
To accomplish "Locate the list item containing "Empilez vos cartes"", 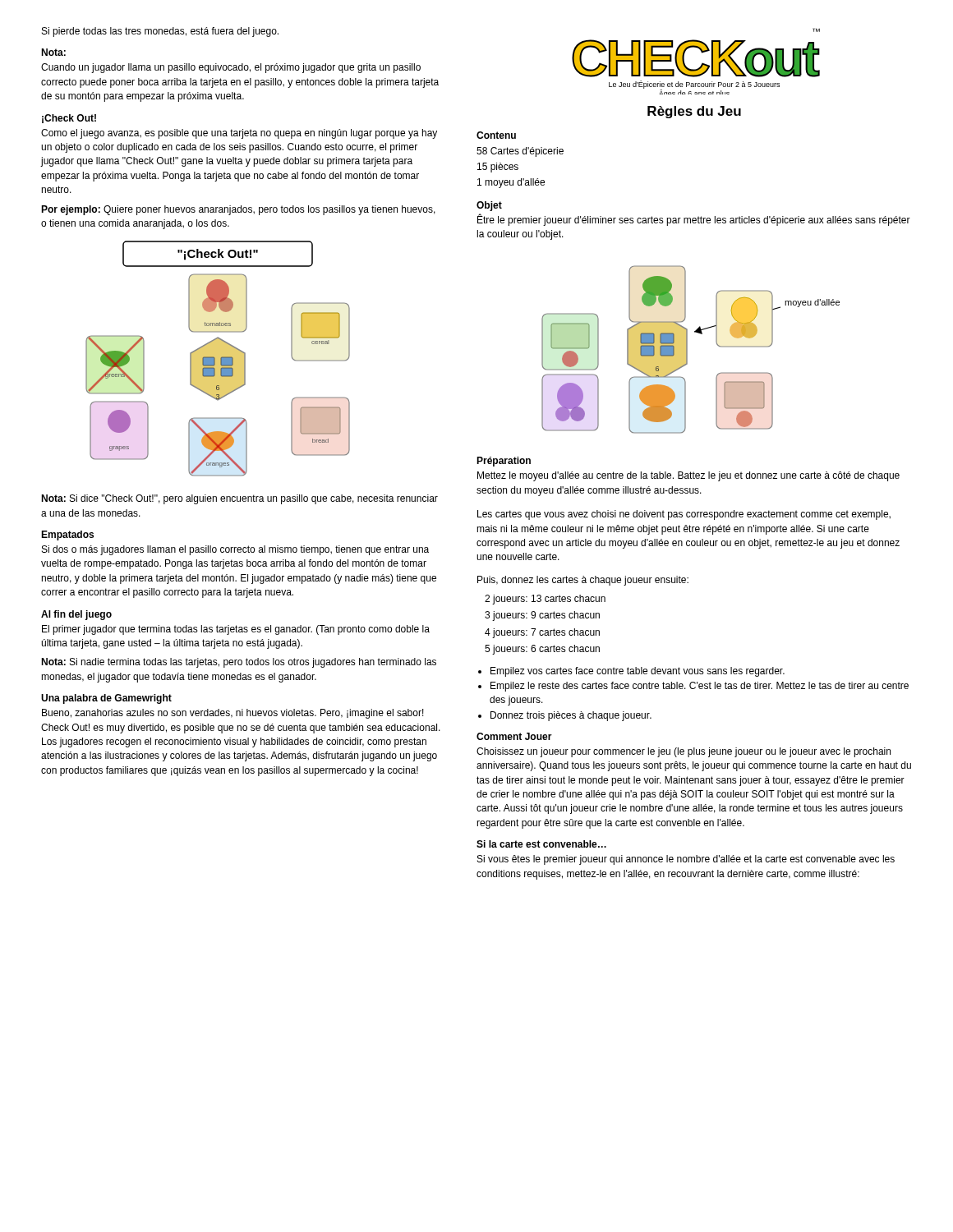I will 637,671.
